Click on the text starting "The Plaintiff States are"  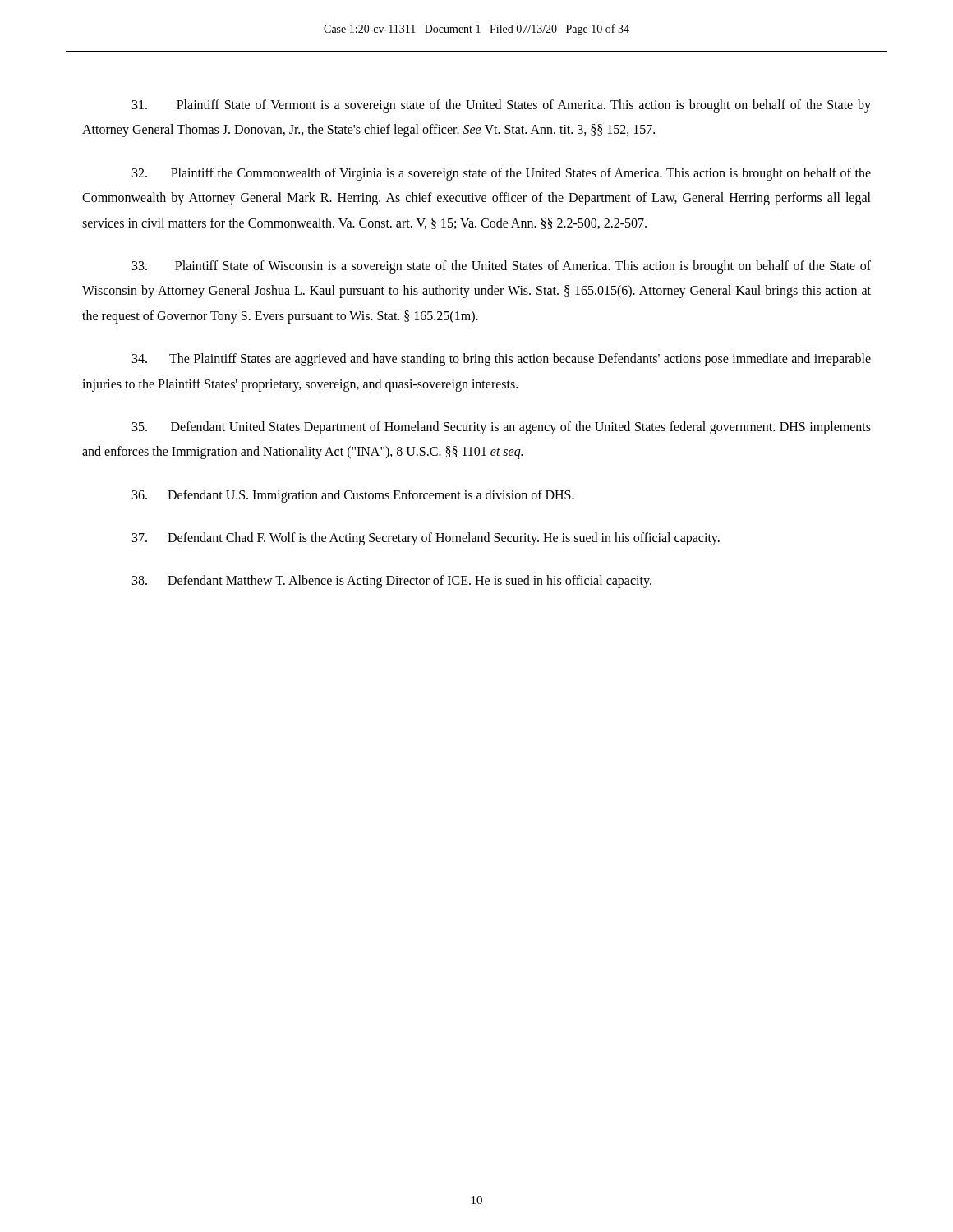click(476, 371)
